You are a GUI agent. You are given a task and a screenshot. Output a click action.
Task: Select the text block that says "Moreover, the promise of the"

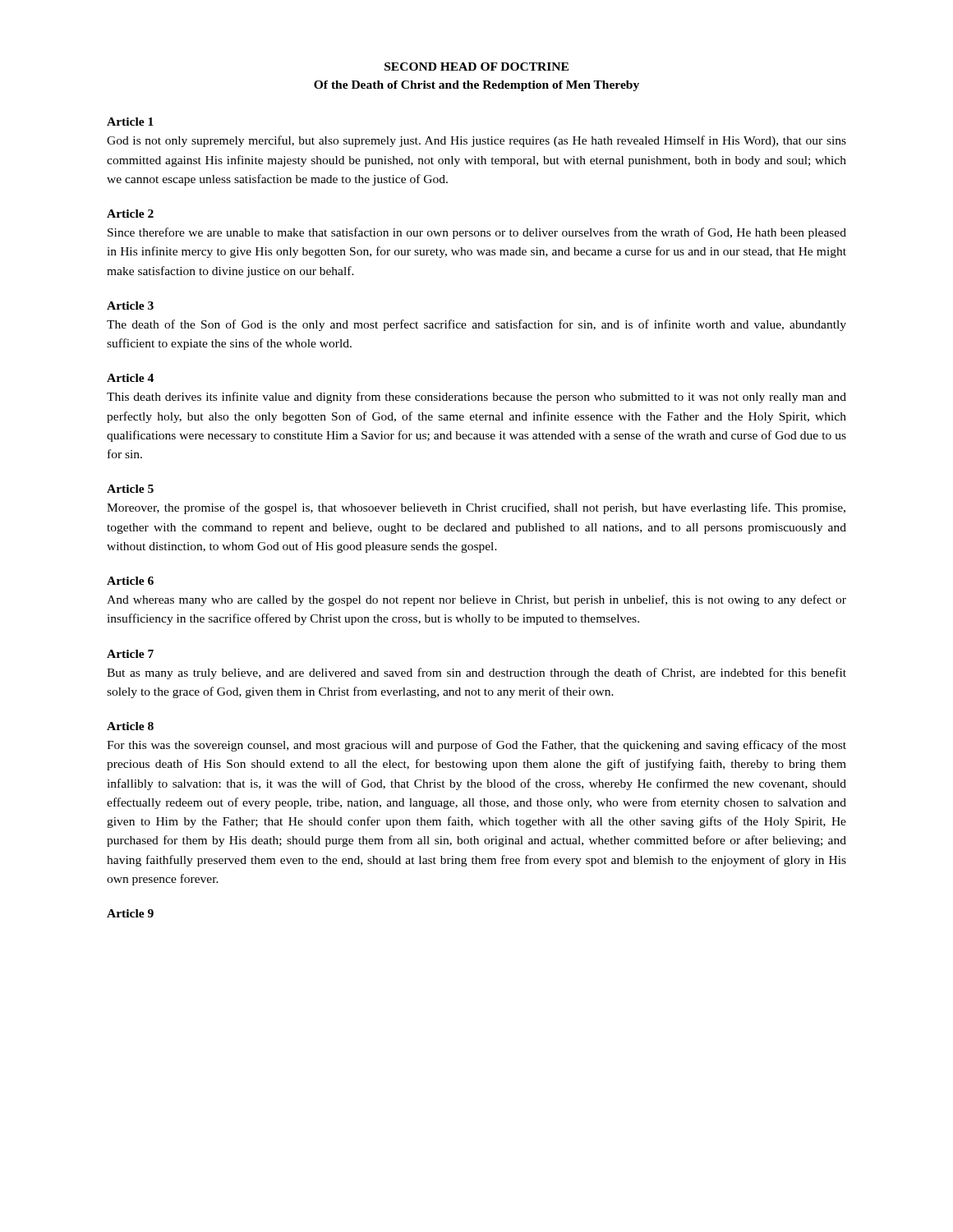476,527
